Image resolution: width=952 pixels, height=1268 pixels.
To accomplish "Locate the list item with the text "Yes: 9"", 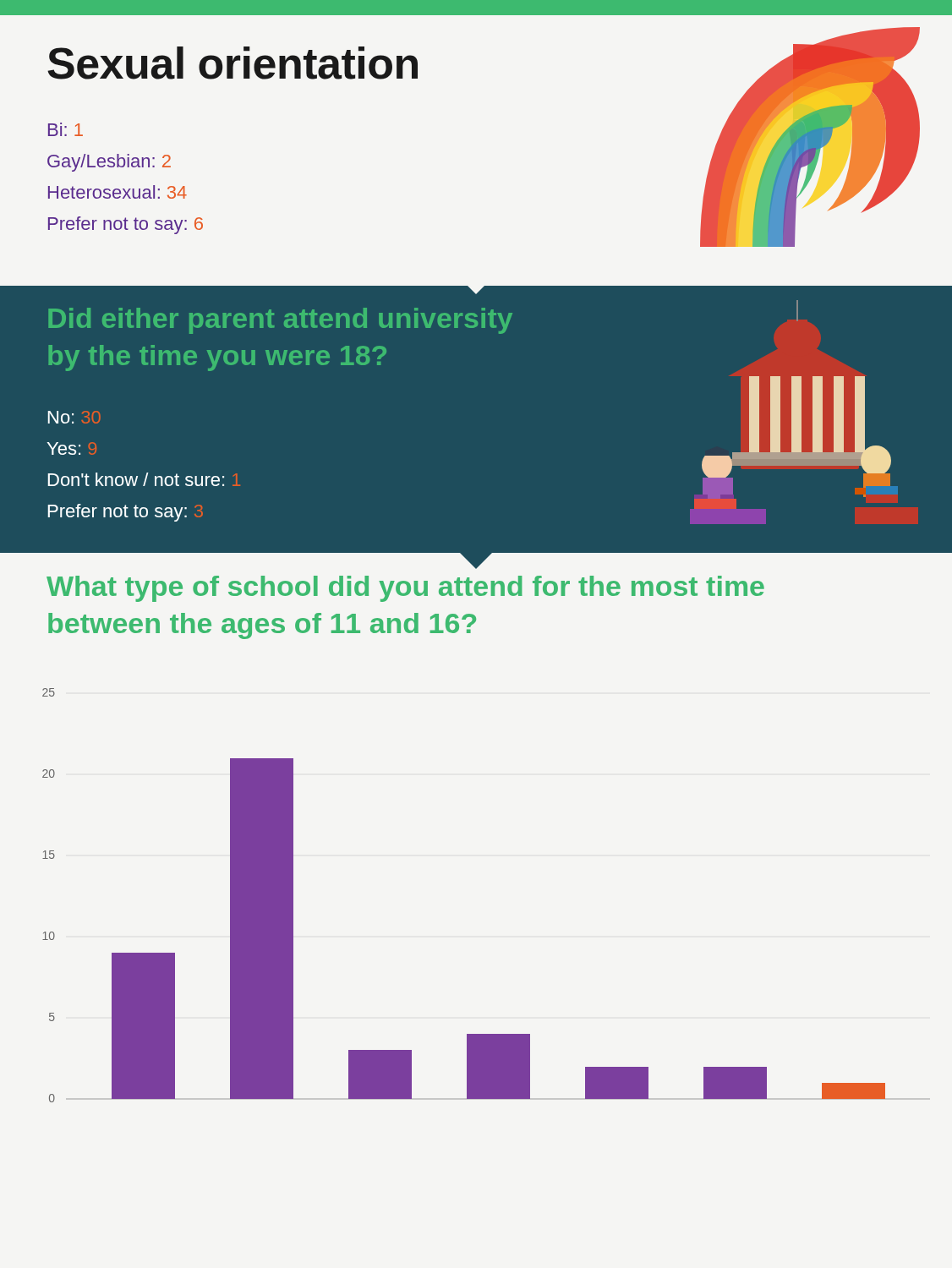I will pos(72,448).
